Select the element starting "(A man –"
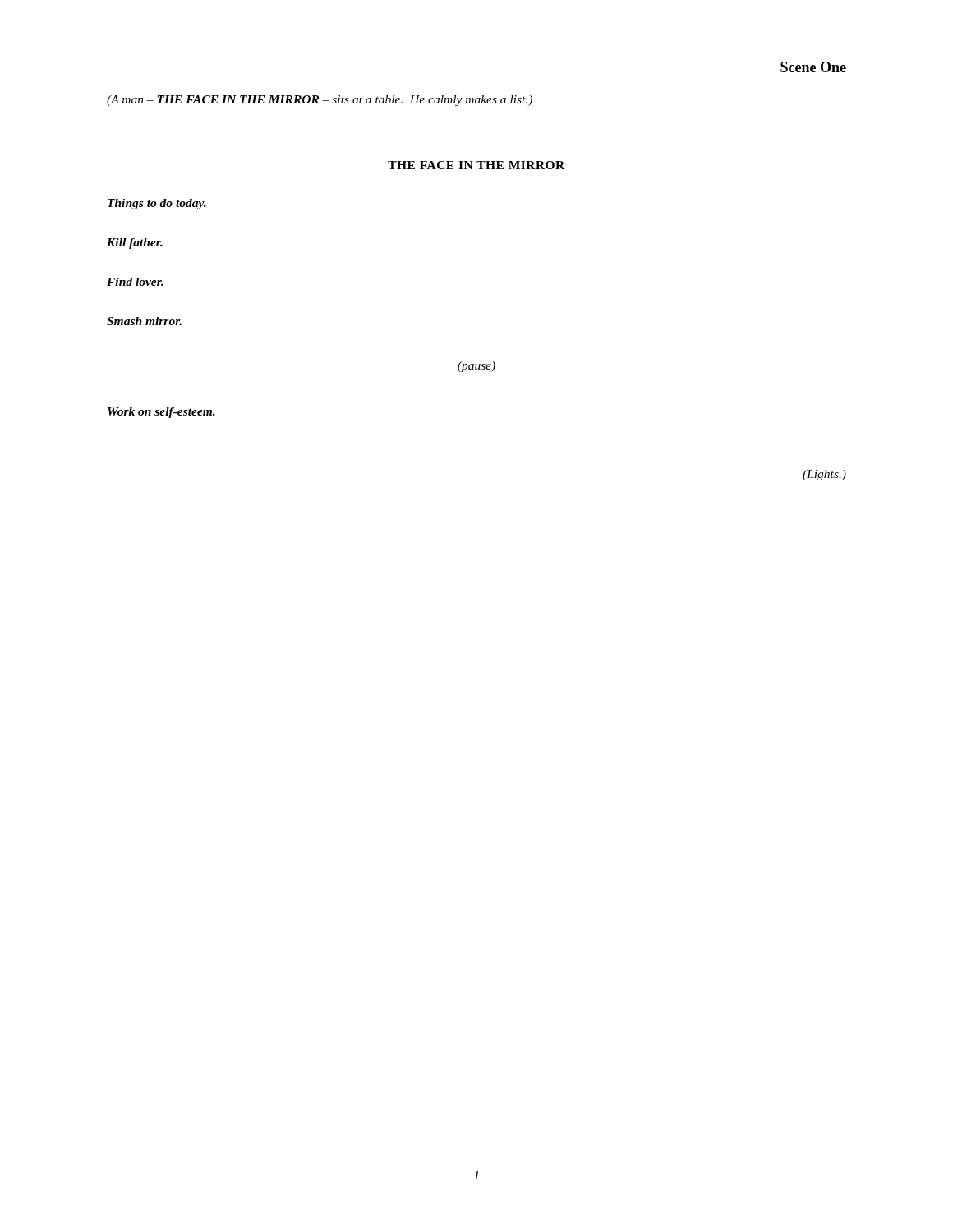The height and width of the screenshot is (1232, 953). click(320, 99)
